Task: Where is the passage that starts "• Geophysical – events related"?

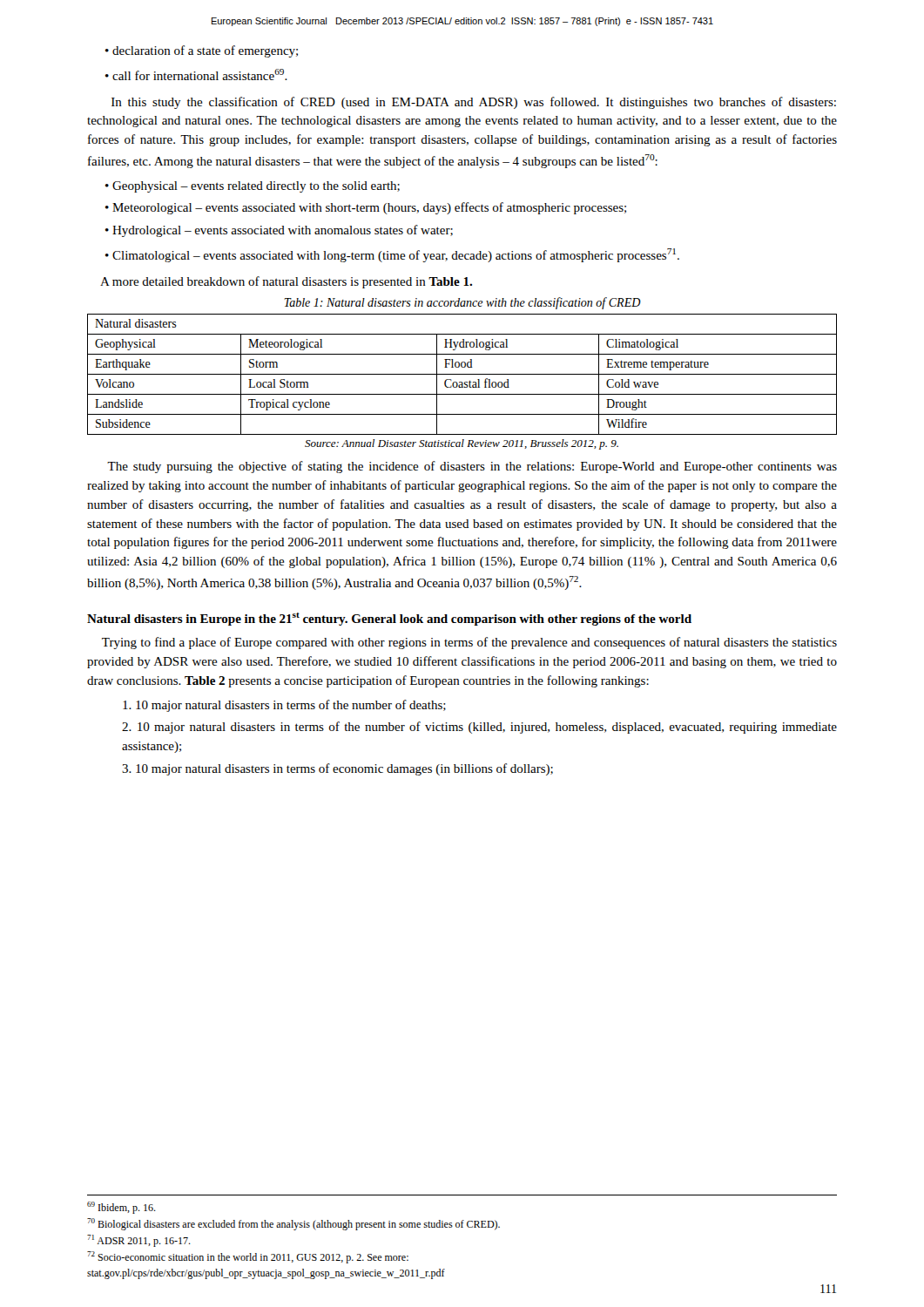Action: 252,185
